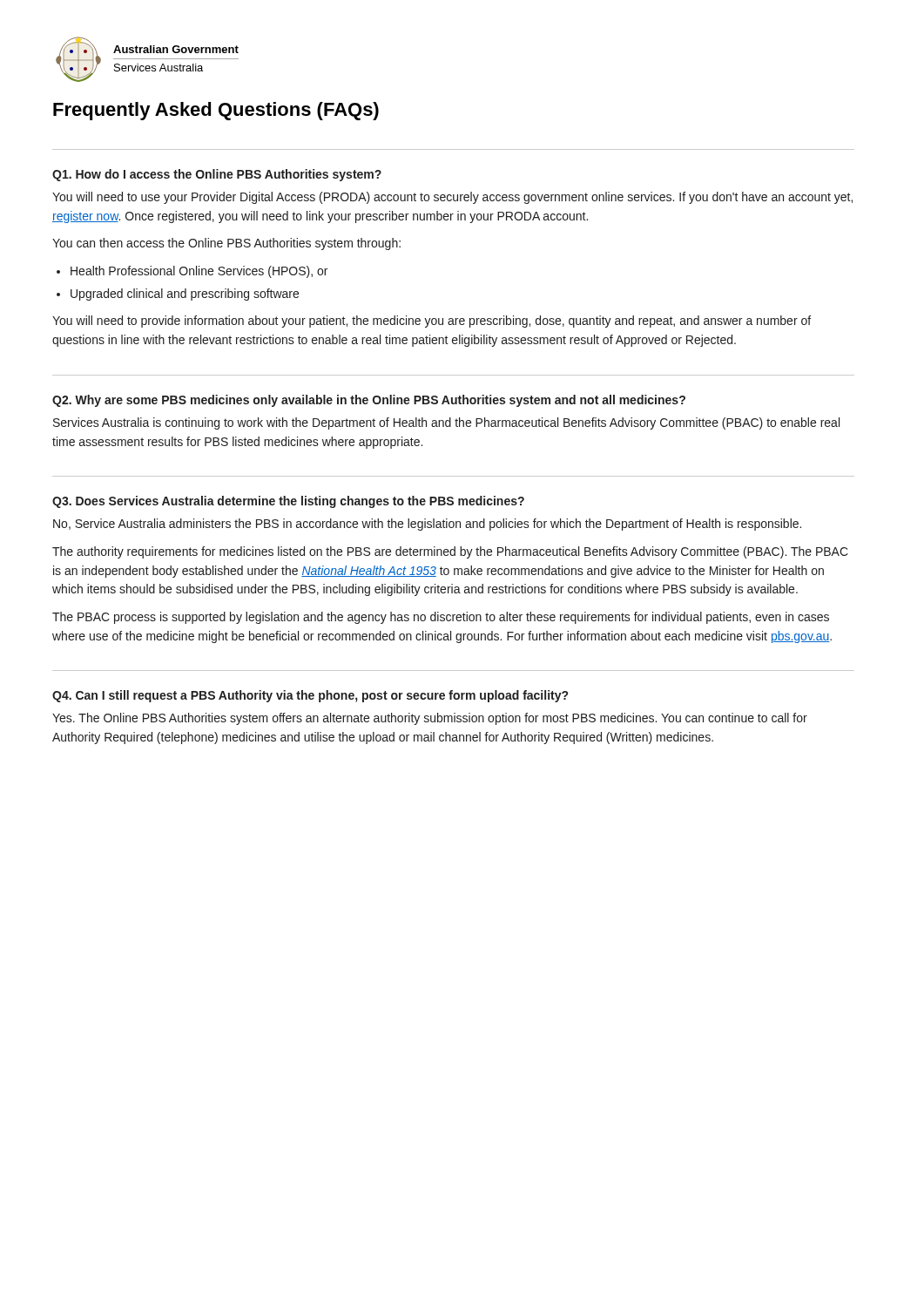Where is the passage that starts "The authority requirements for medicines"?
The width and height of the screenshot is (924, 1307).
pos(453,571)
